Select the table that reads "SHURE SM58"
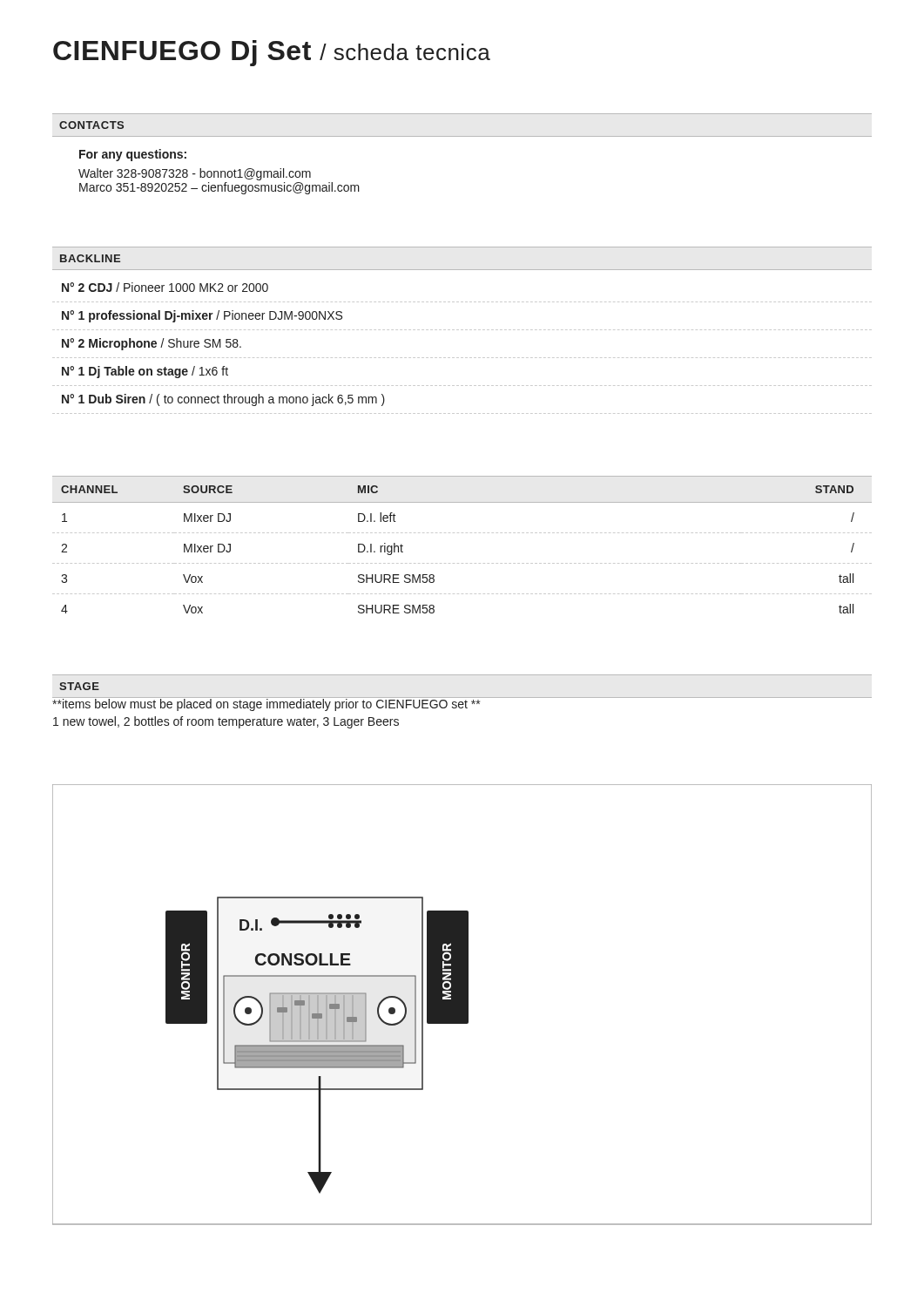 pos(462,550)
